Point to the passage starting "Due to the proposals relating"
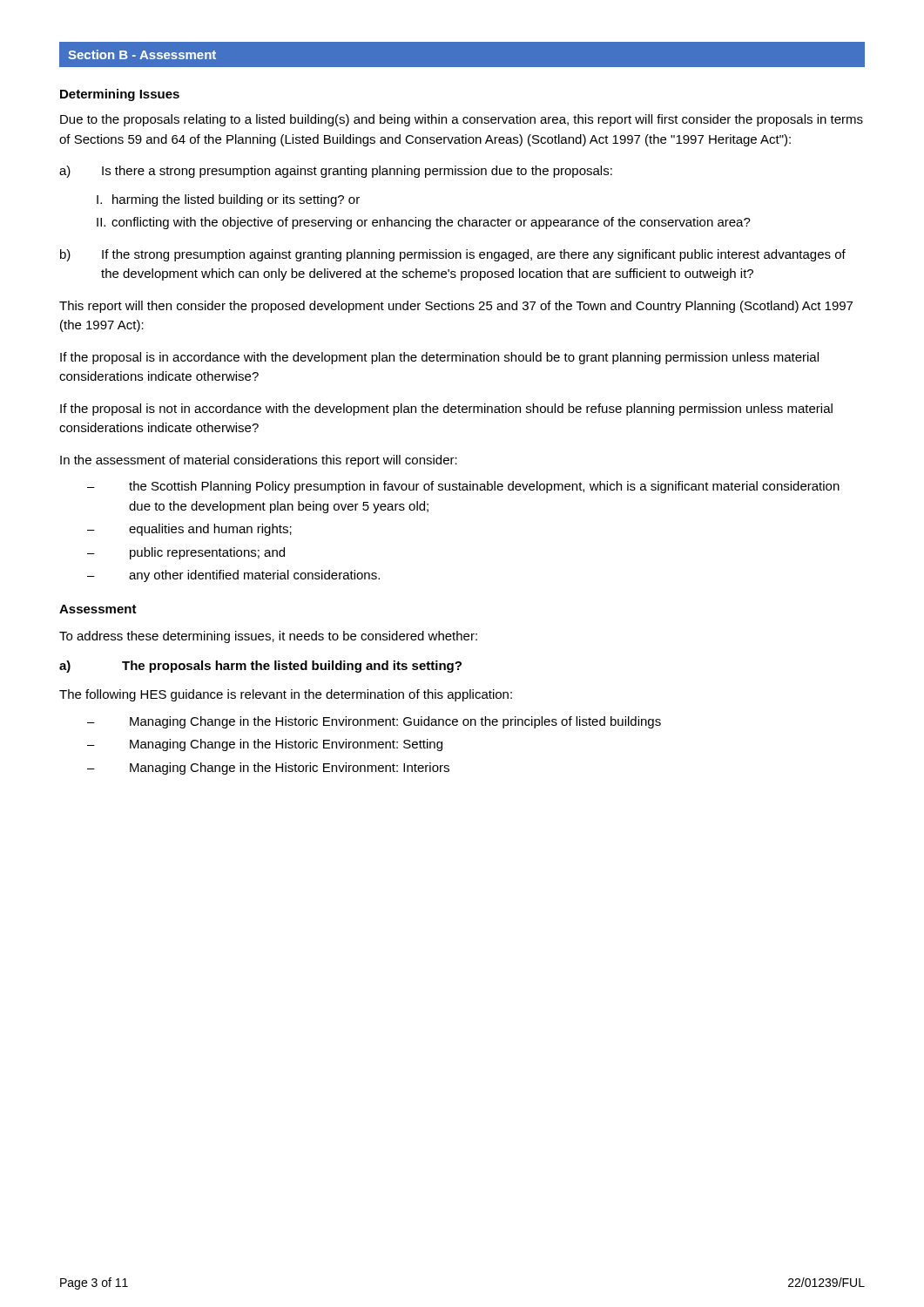 (x=461, y=129)
